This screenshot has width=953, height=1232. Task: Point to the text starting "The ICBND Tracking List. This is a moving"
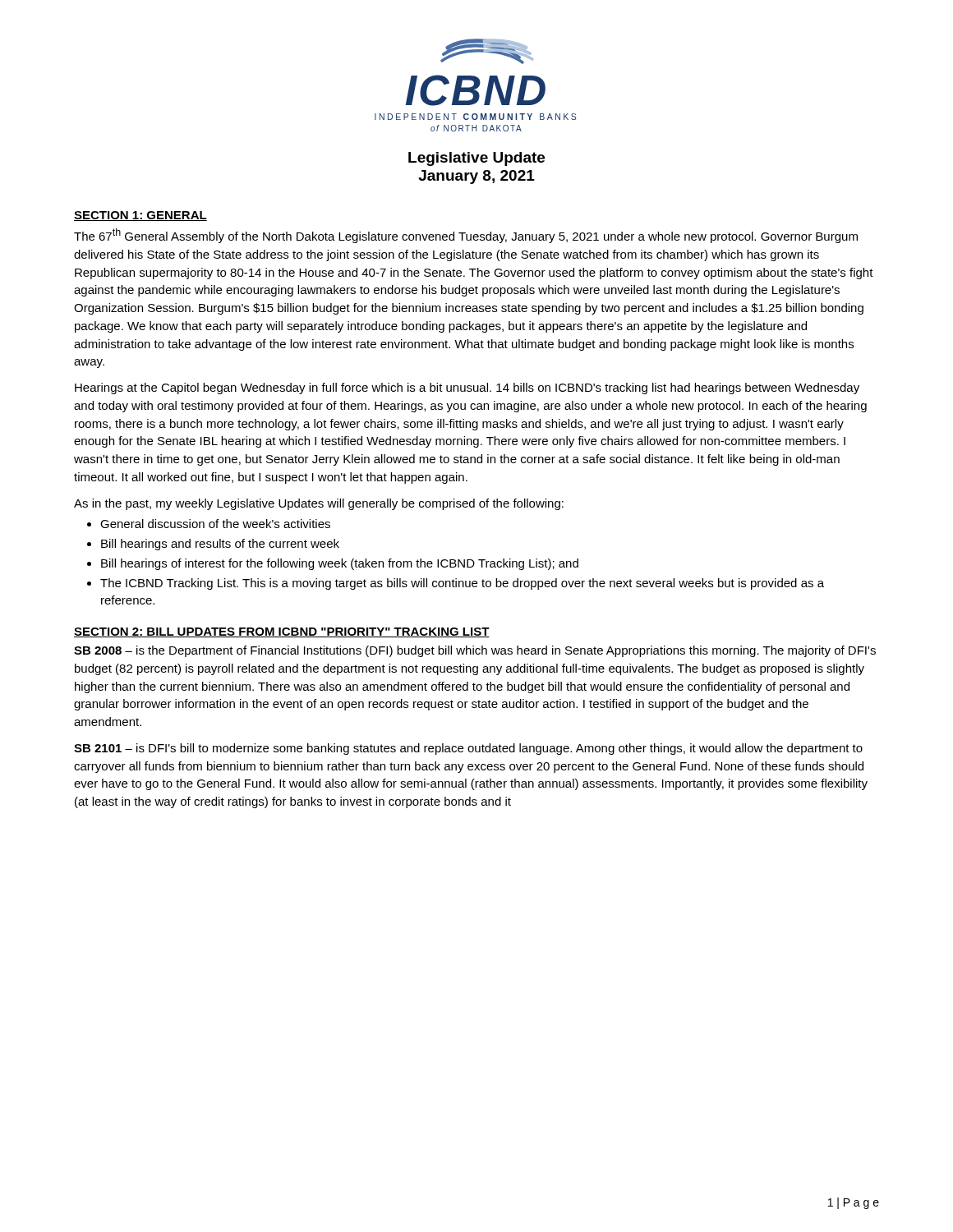point(462,591)
